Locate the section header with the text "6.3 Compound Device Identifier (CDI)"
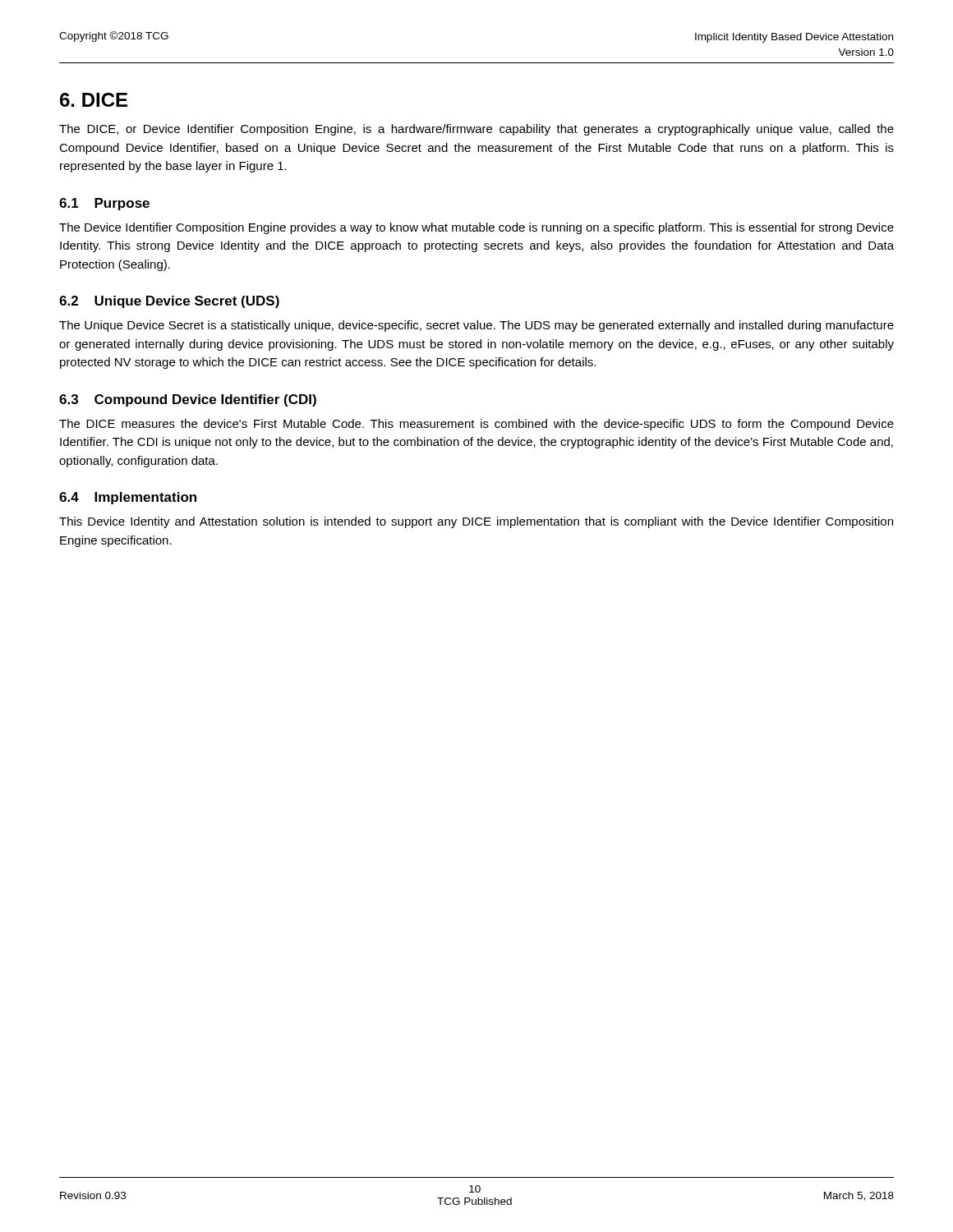 coord(188,399)
